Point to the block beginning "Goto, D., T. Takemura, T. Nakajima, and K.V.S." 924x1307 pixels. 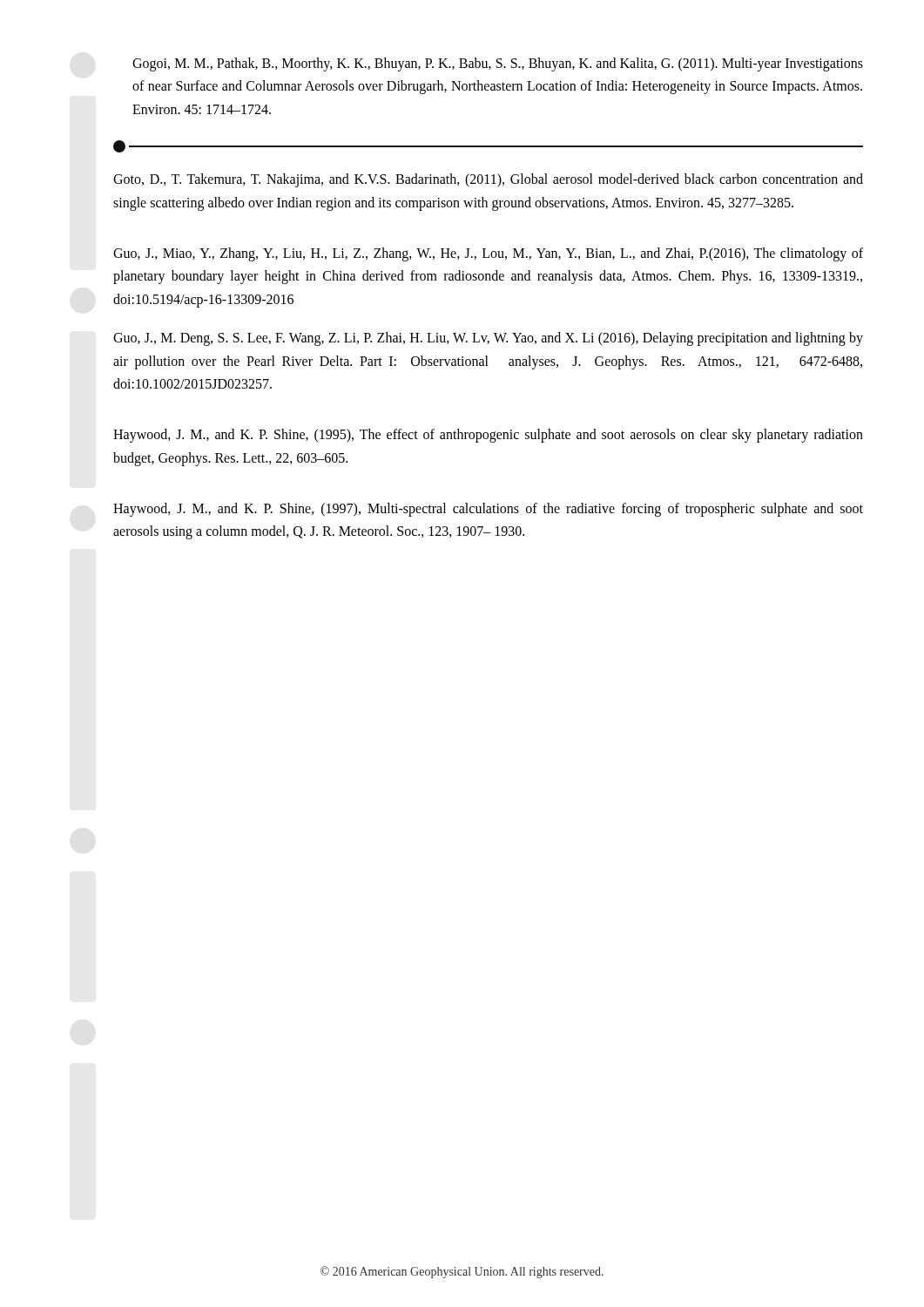point(488,191)
